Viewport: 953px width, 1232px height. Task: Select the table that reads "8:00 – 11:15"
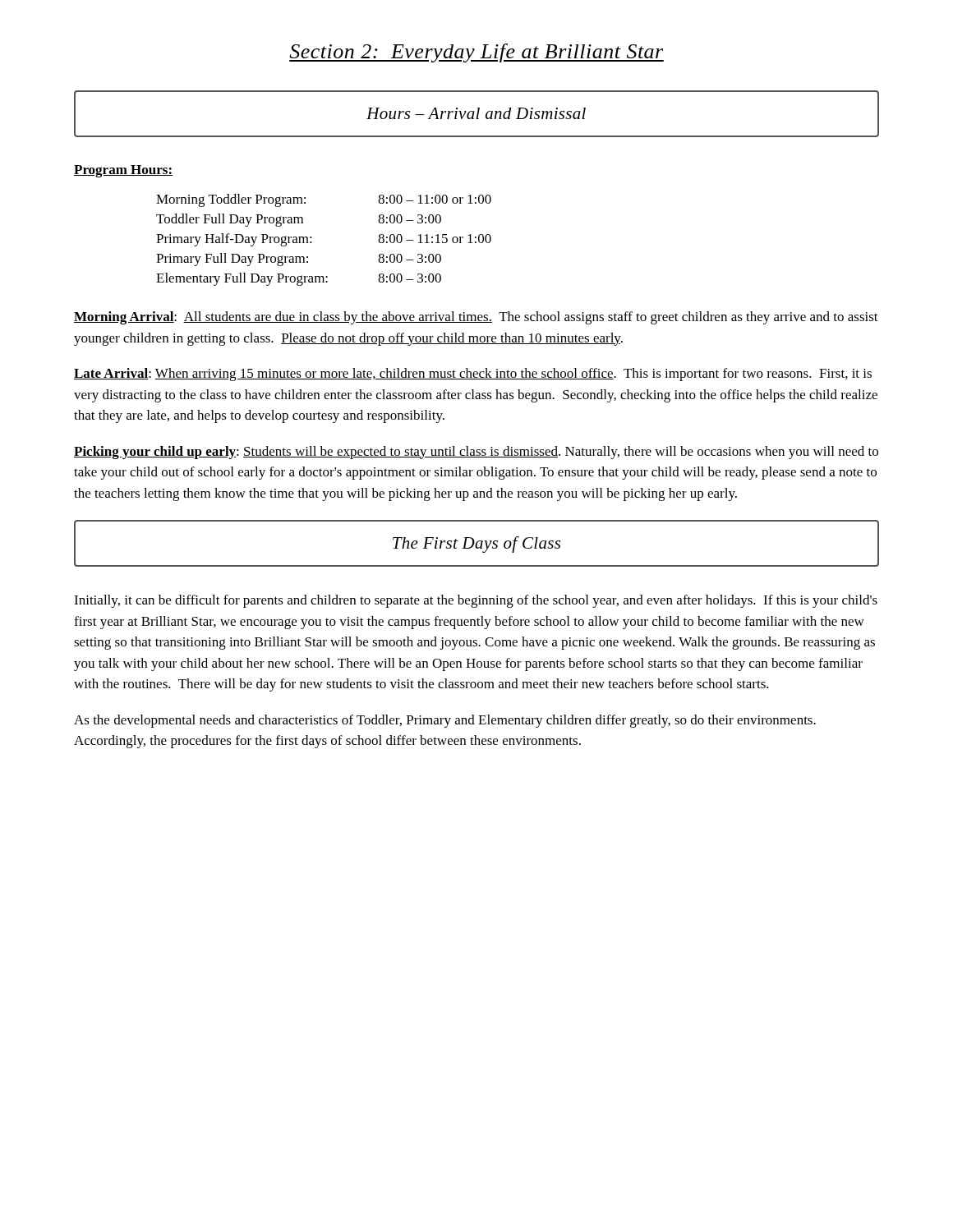518,239
